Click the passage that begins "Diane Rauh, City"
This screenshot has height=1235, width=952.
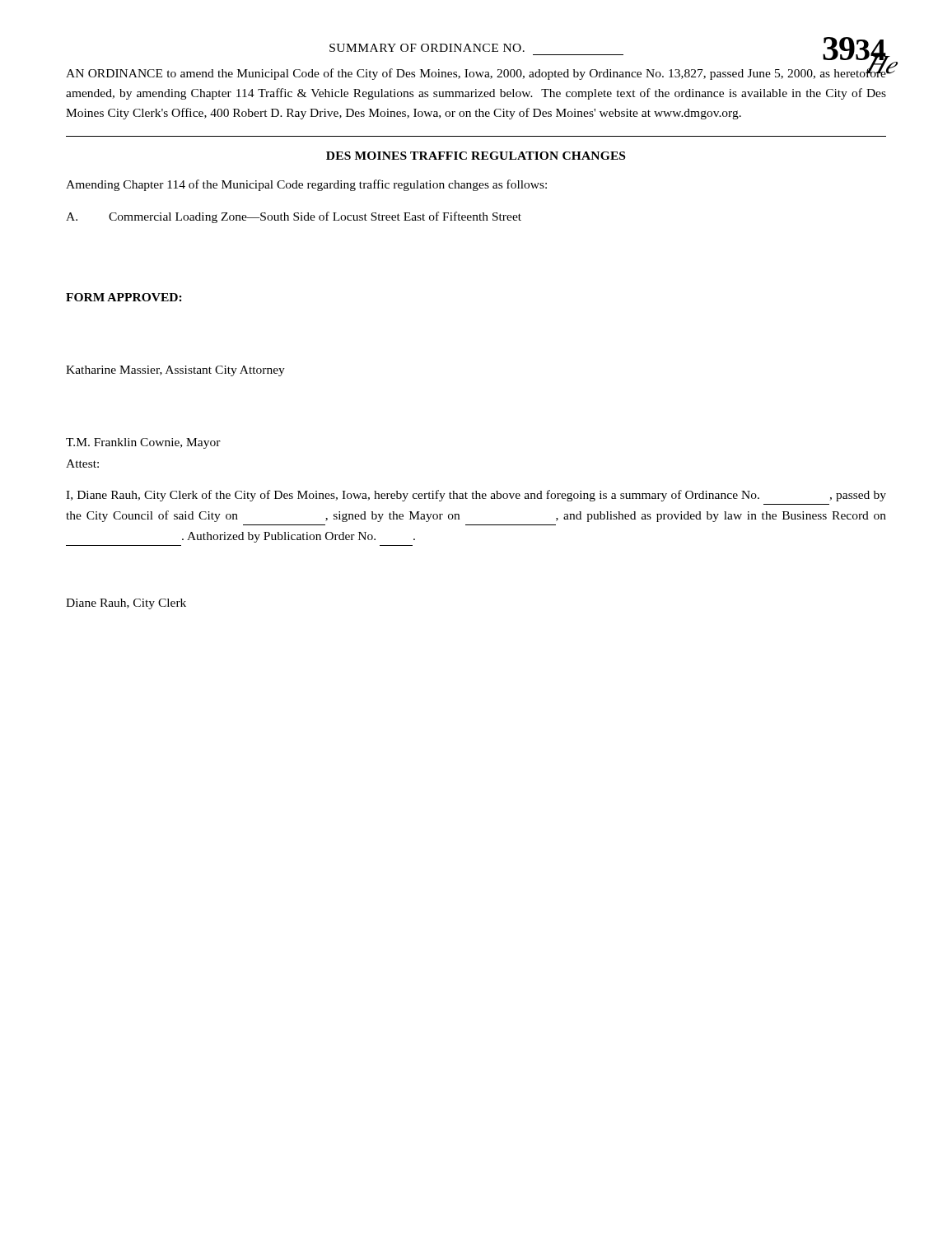(x=126, y=602)
